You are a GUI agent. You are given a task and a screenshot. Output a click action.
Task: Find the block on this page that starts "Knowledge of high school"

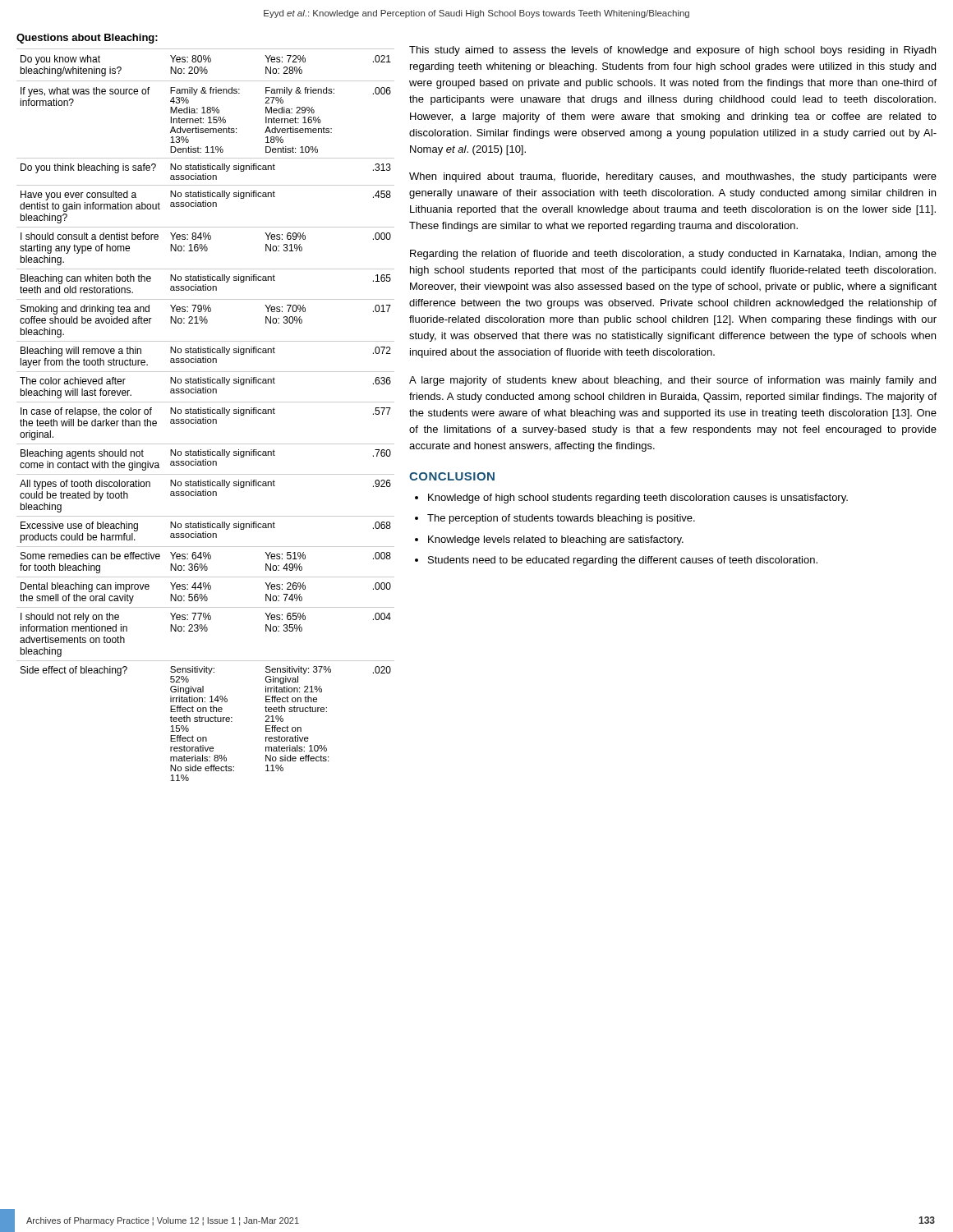(638, 497)
